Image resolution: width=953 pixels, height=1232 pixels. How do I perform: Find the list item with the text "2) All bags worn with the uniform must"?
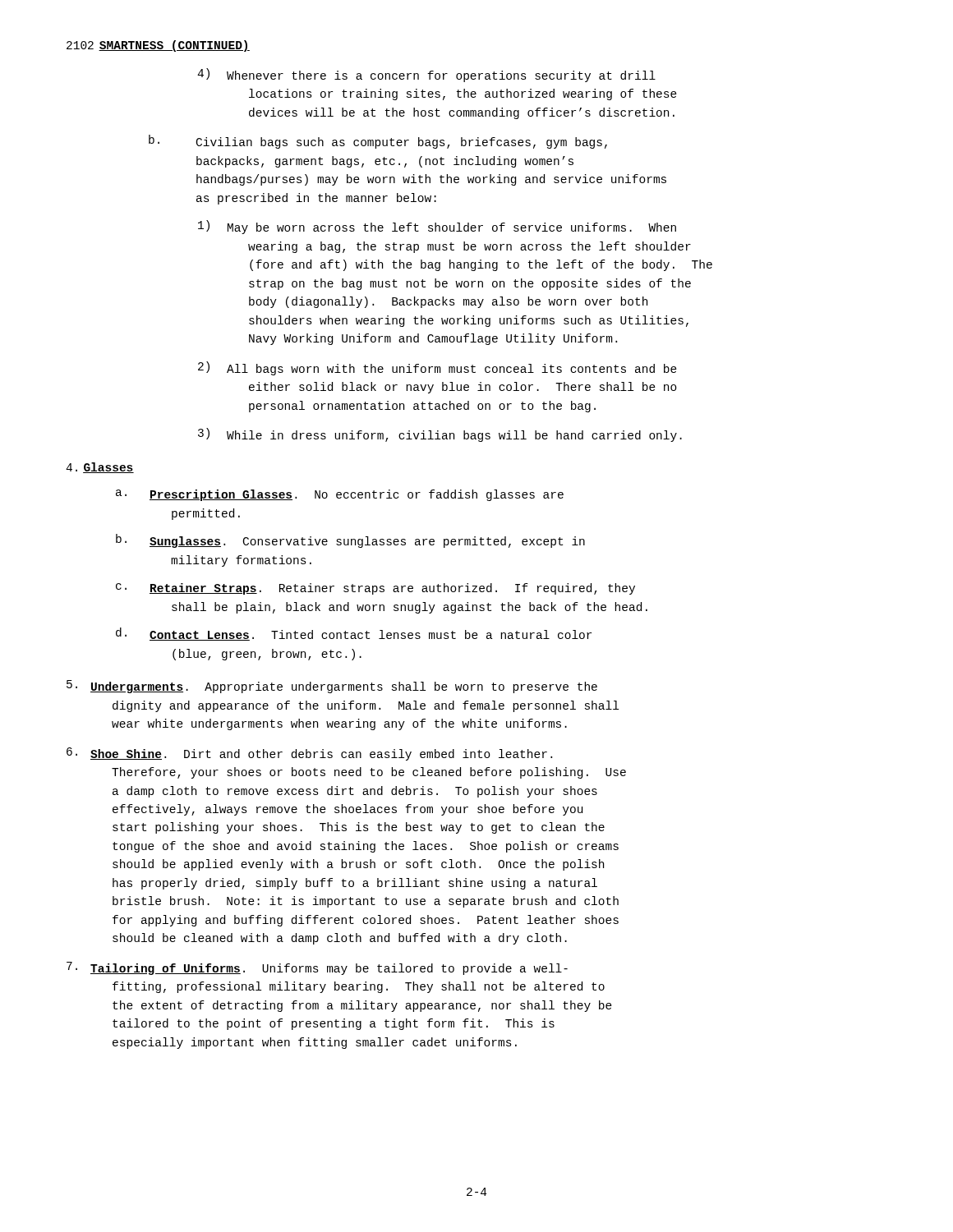437,388
